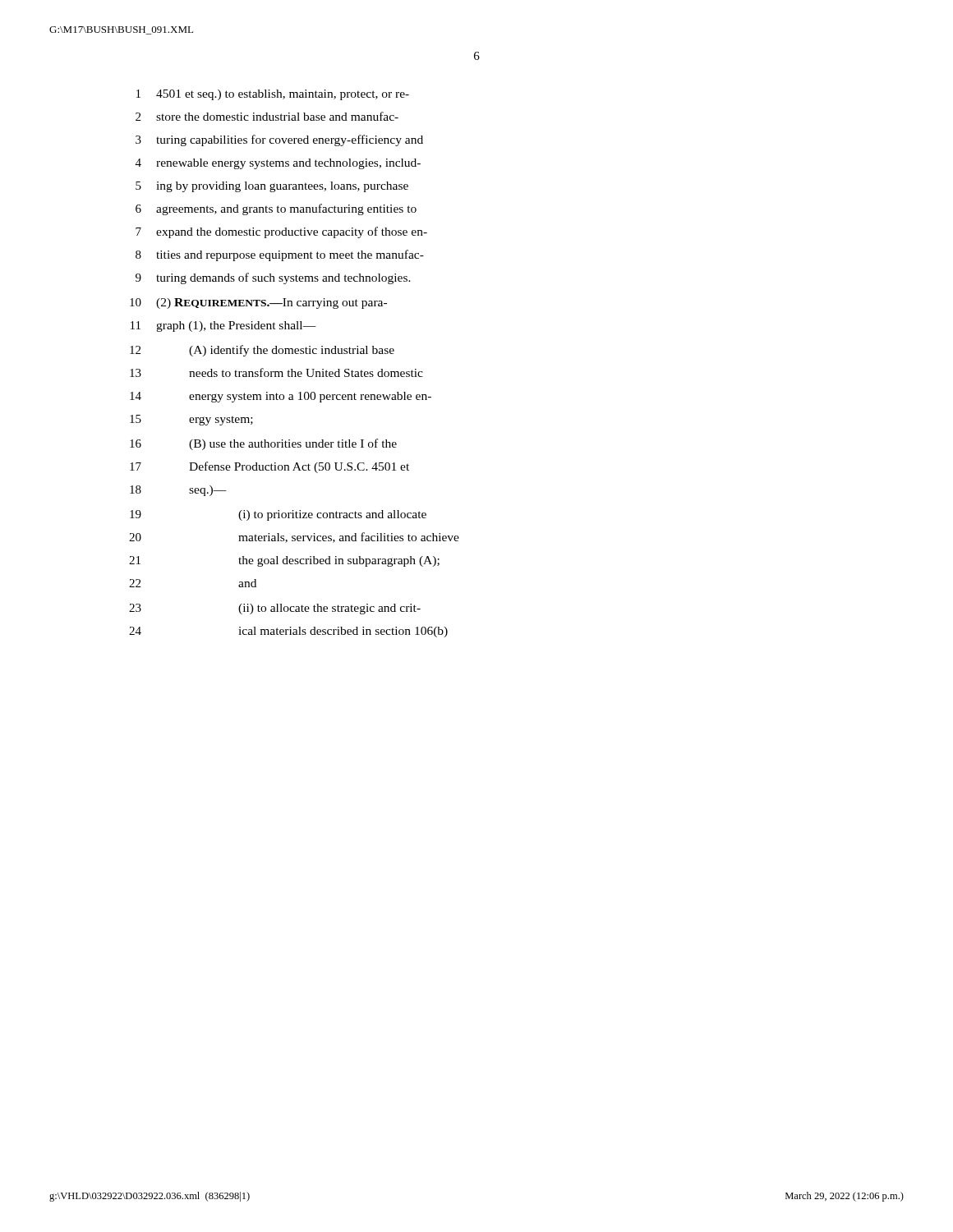Find the element starting "3 turing capabilities for covered energy-efficiency and"

point(279,140)
